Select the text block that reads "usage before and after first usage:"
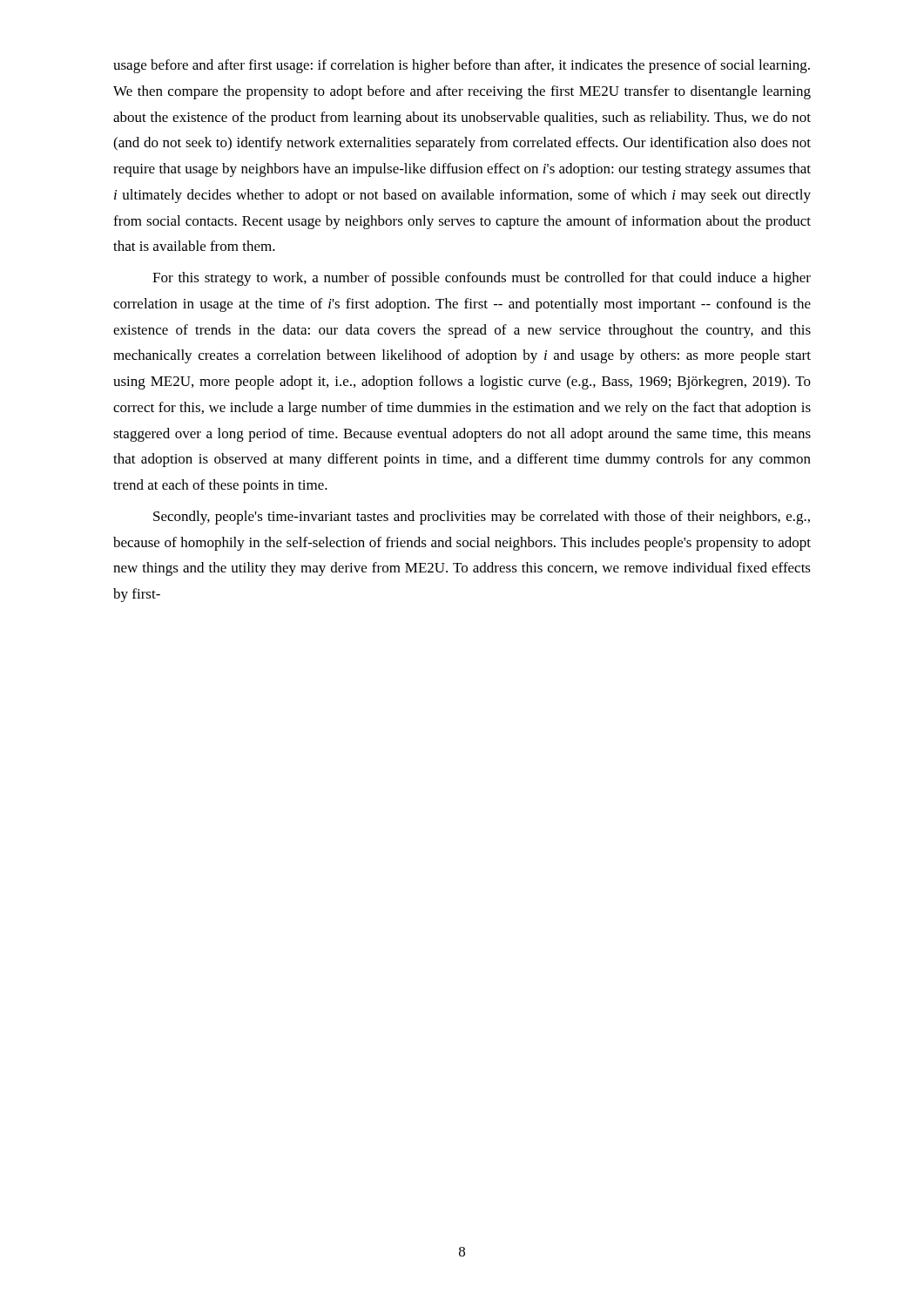Viewport: 924px width, 1307px height. (x=462, y=156)
